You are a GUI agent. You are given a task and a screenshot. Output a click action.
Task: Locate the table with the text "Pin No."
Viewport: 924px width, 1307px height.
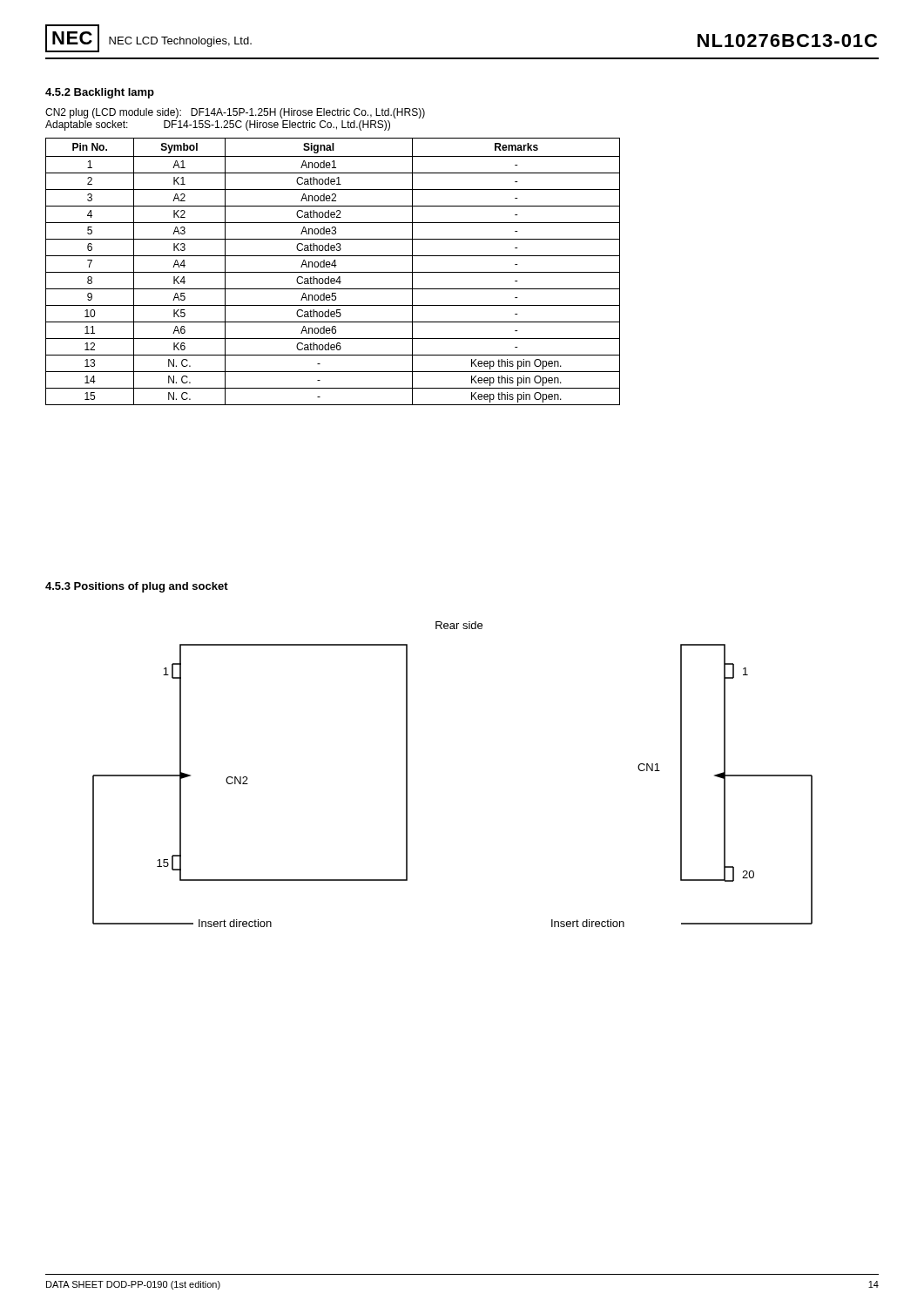pyautogui.click(x=333, y=271)
